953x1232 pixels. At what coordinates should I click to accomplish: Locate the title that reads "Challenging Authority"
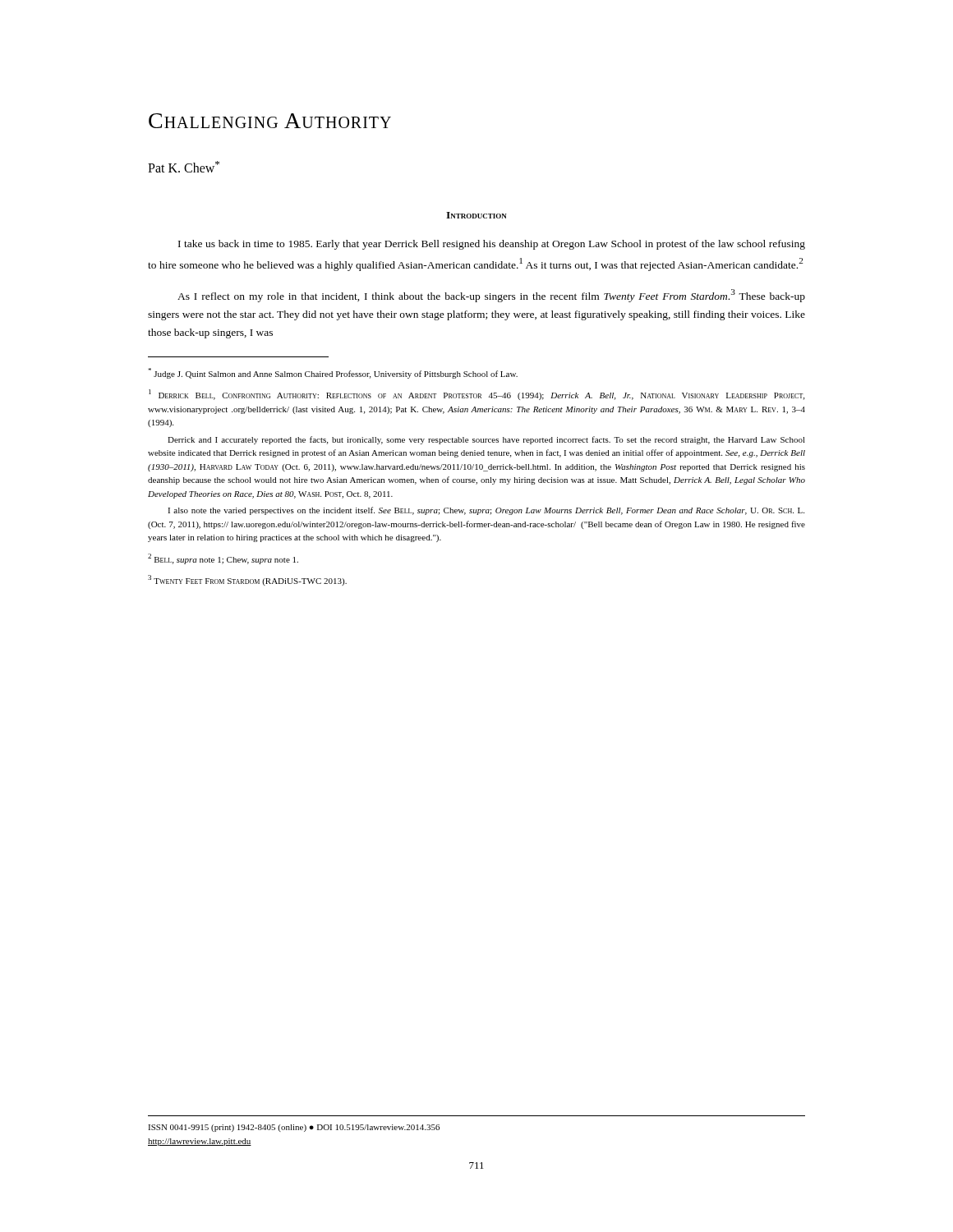click(270, 121)
